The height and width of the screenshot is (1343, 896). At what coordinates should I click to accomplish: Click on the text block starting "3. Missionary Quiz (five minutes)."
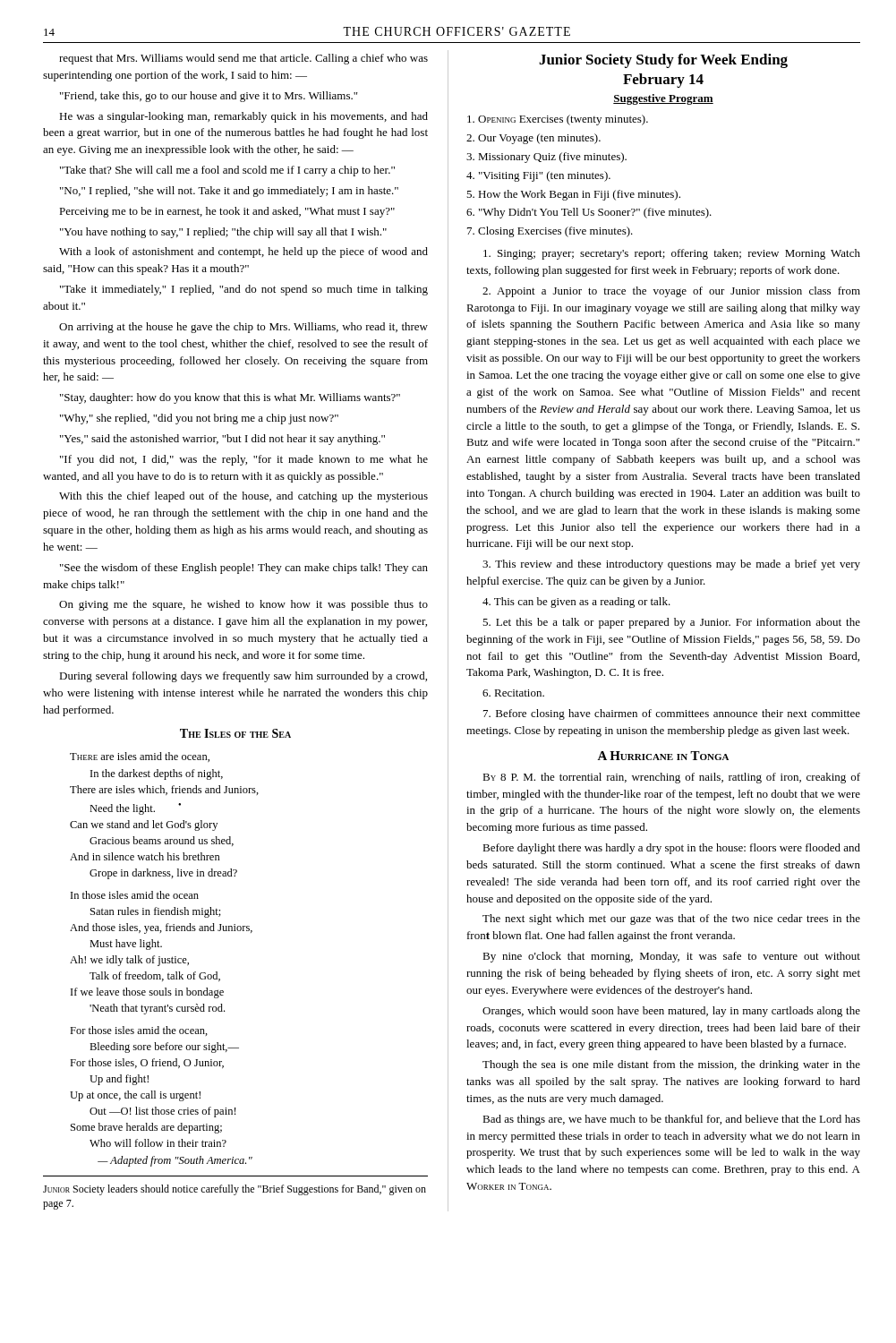pos(547,156)
